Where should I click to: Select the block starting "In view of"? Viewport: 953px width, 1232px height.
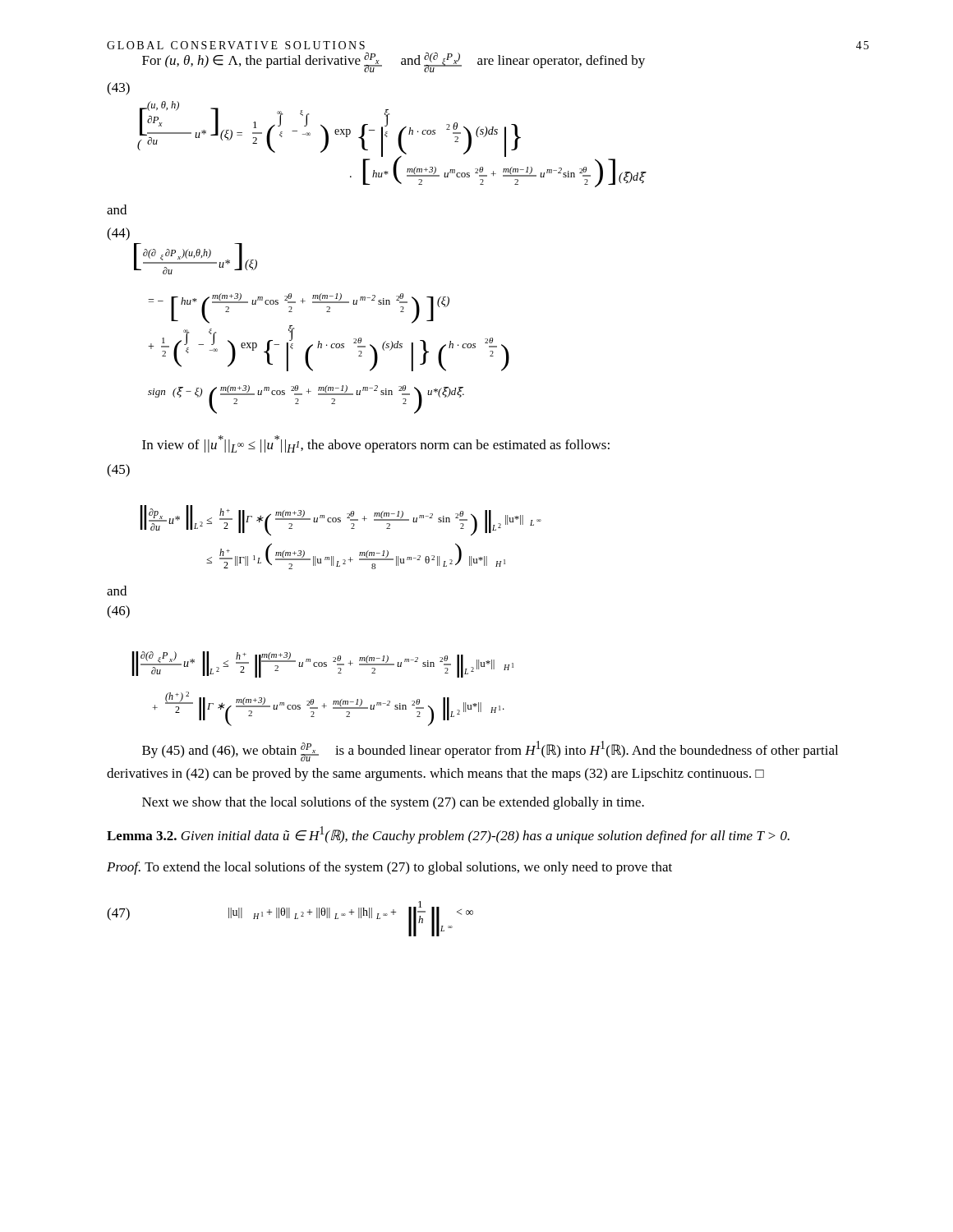(x=376, y=444)
